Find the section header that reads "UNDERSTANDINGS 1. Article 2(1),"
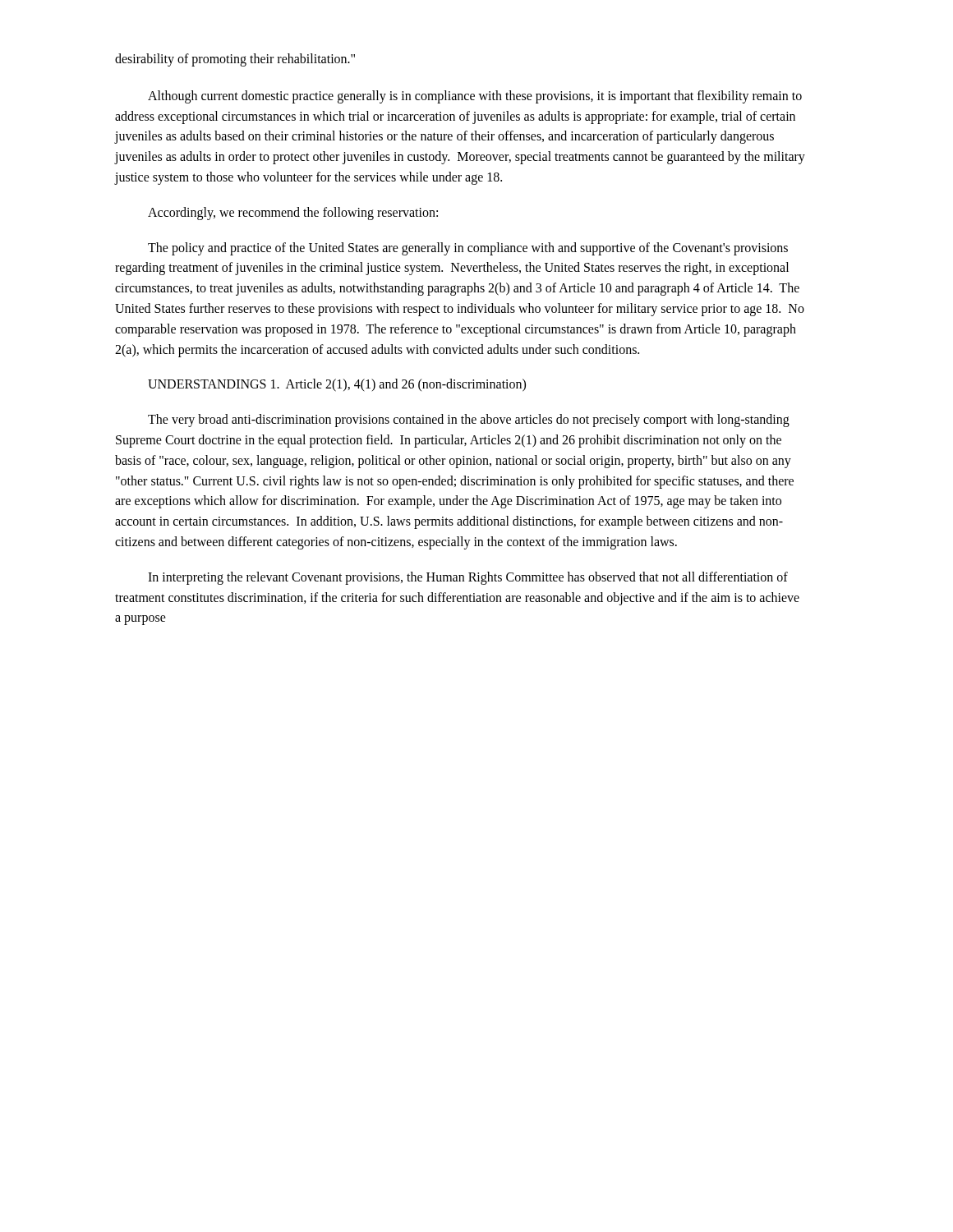953x1232 pixels. coord(337,384)
